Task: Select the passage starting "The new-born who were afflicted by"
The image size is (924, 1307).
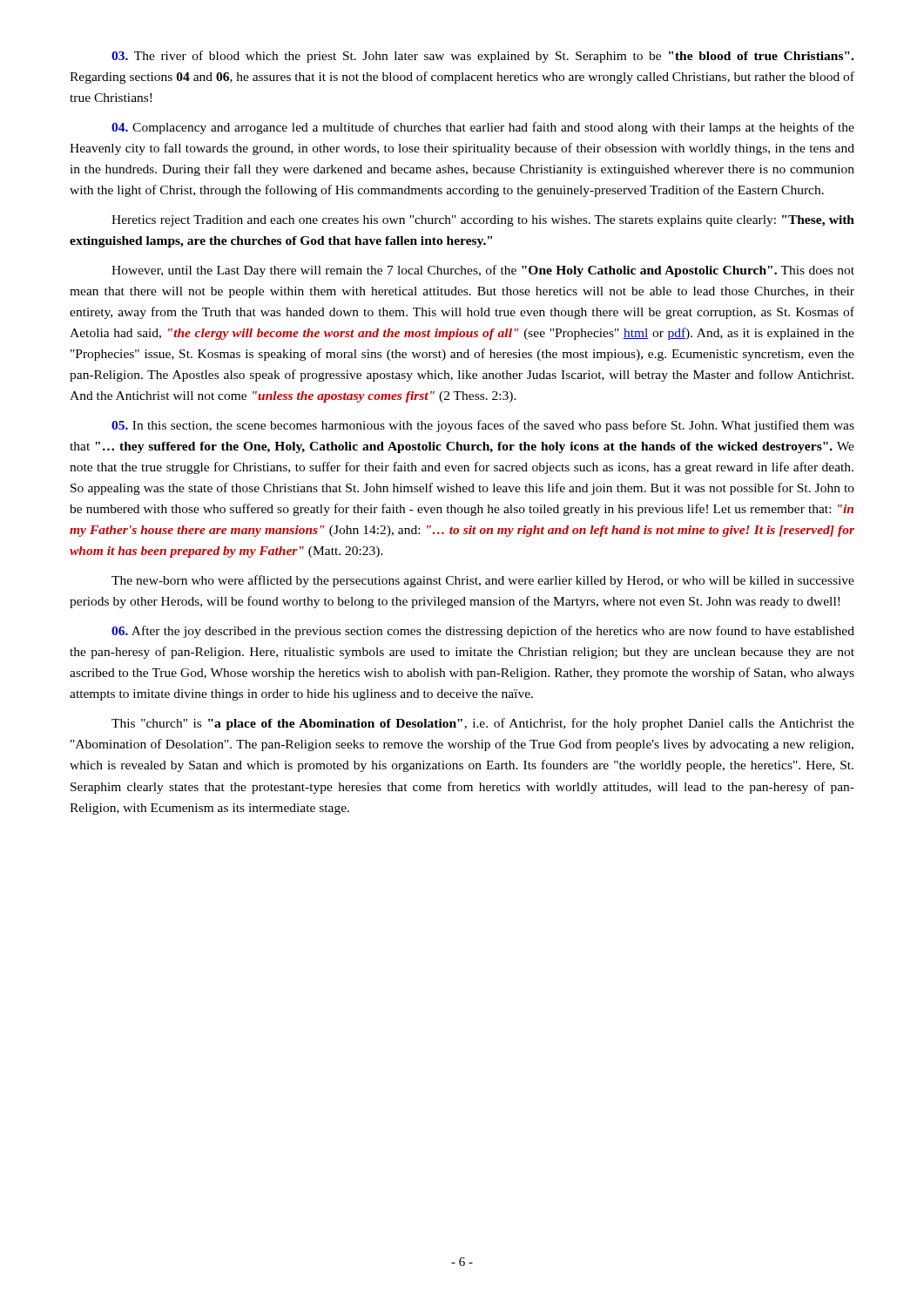Action: point(462,591)
